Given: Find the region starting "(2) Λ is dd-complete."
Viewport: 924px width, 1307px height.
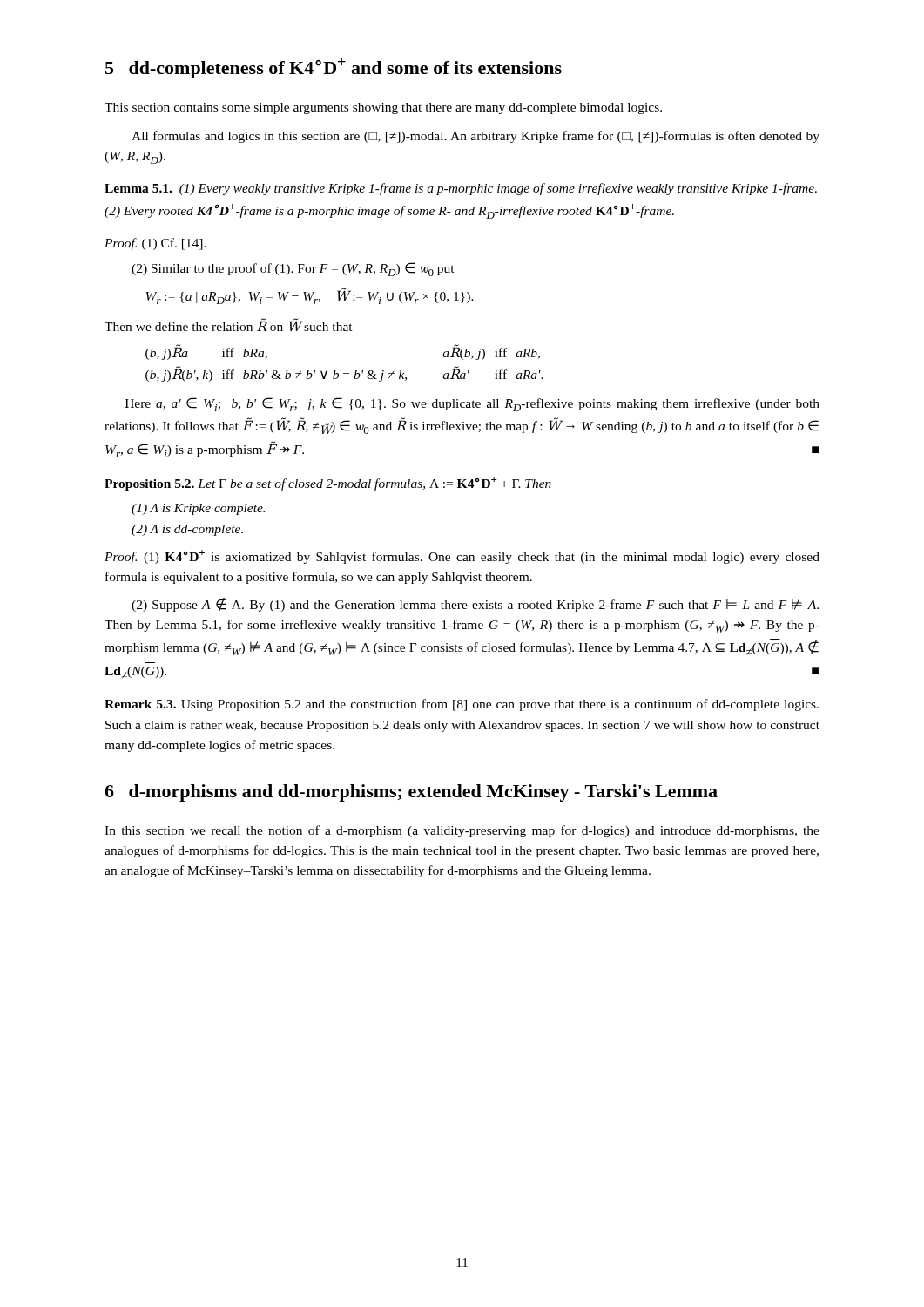Looking at the screenshot, I should pos(187,530).
